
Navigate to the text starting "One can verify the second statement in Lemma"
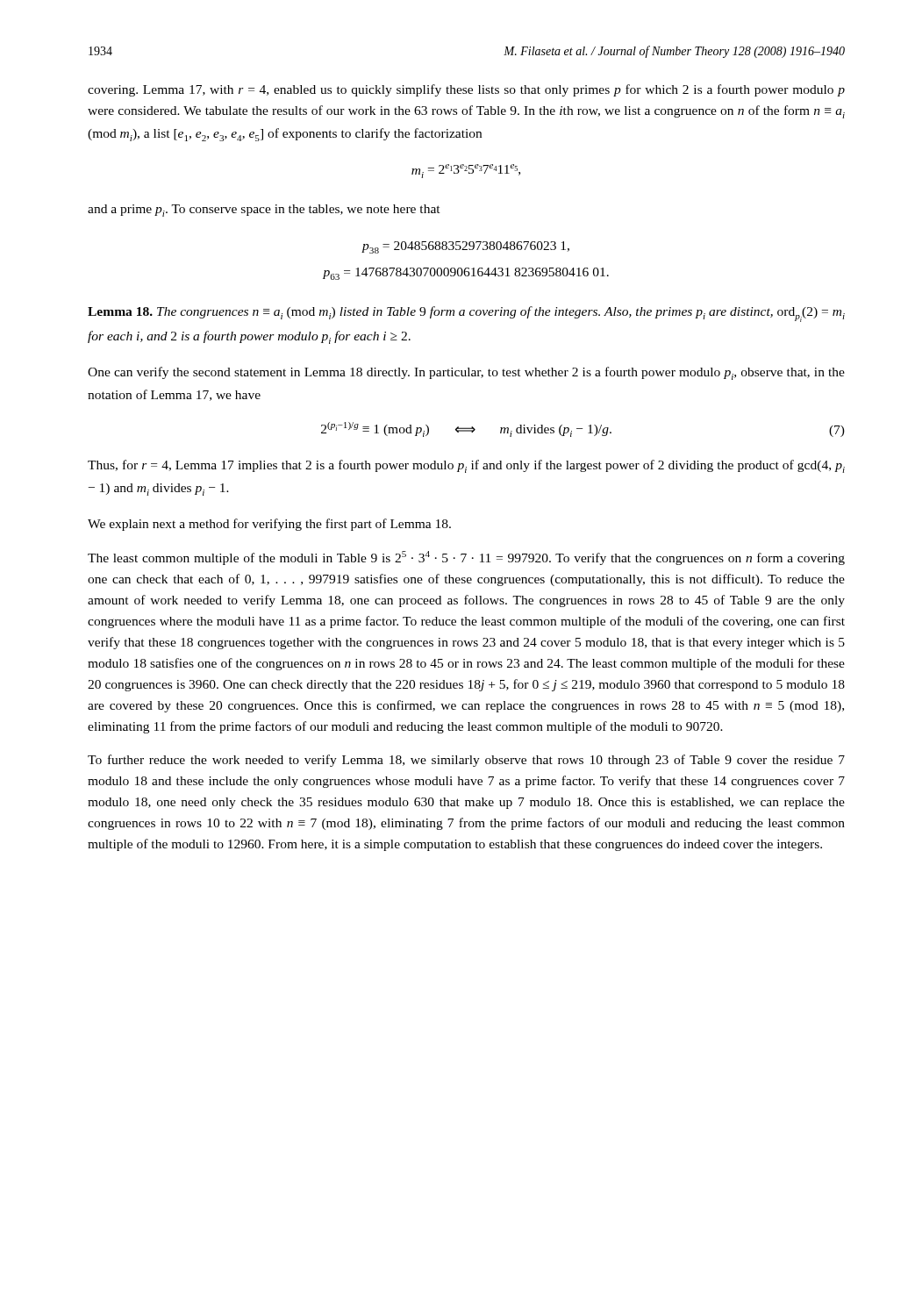pyautogui.click(x=466, y=383)
